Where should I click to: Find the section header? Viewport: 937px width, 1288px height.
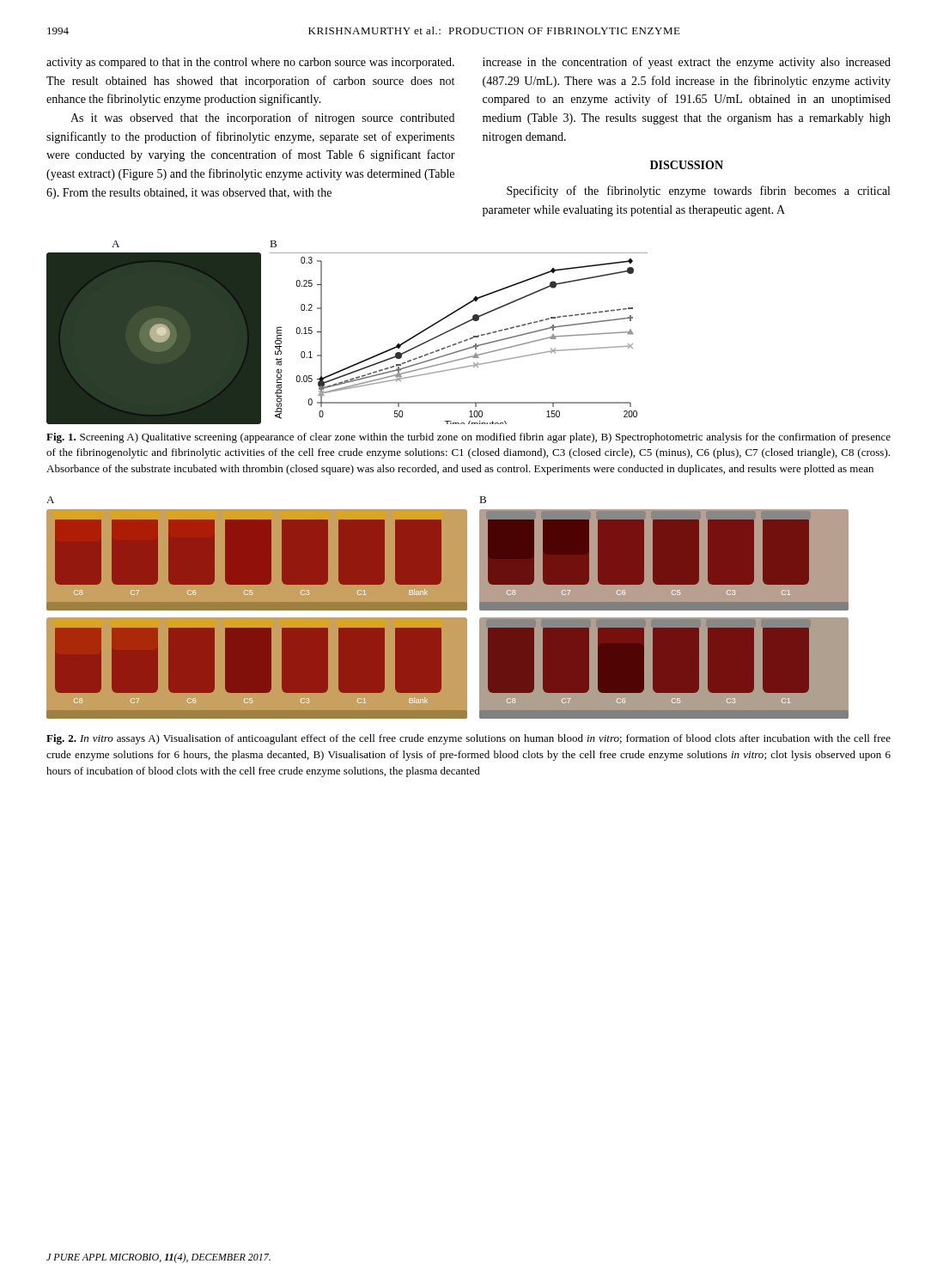coord(686,166)
